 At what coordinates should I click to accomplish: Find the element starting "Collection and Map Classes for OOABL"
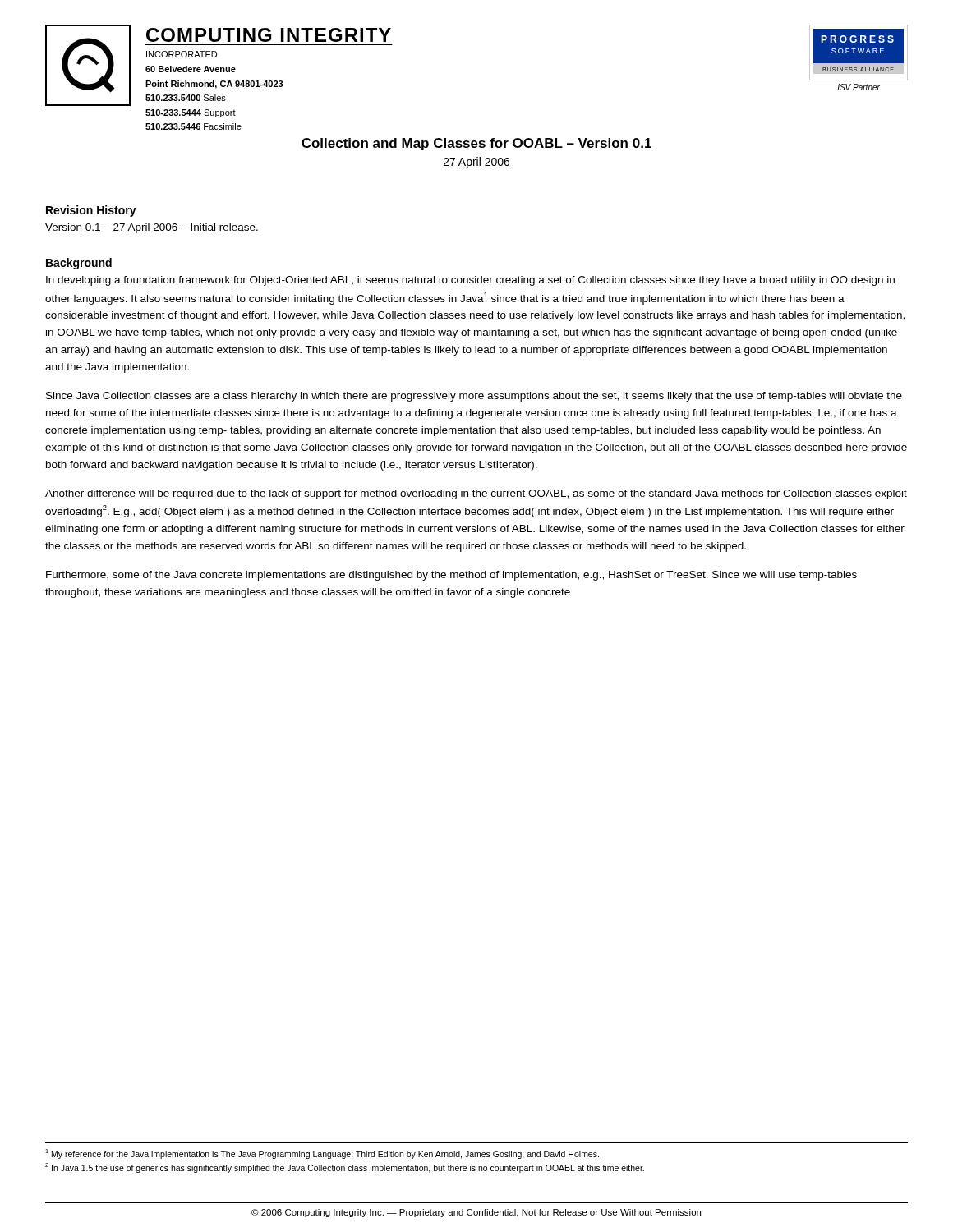[476, 143]
